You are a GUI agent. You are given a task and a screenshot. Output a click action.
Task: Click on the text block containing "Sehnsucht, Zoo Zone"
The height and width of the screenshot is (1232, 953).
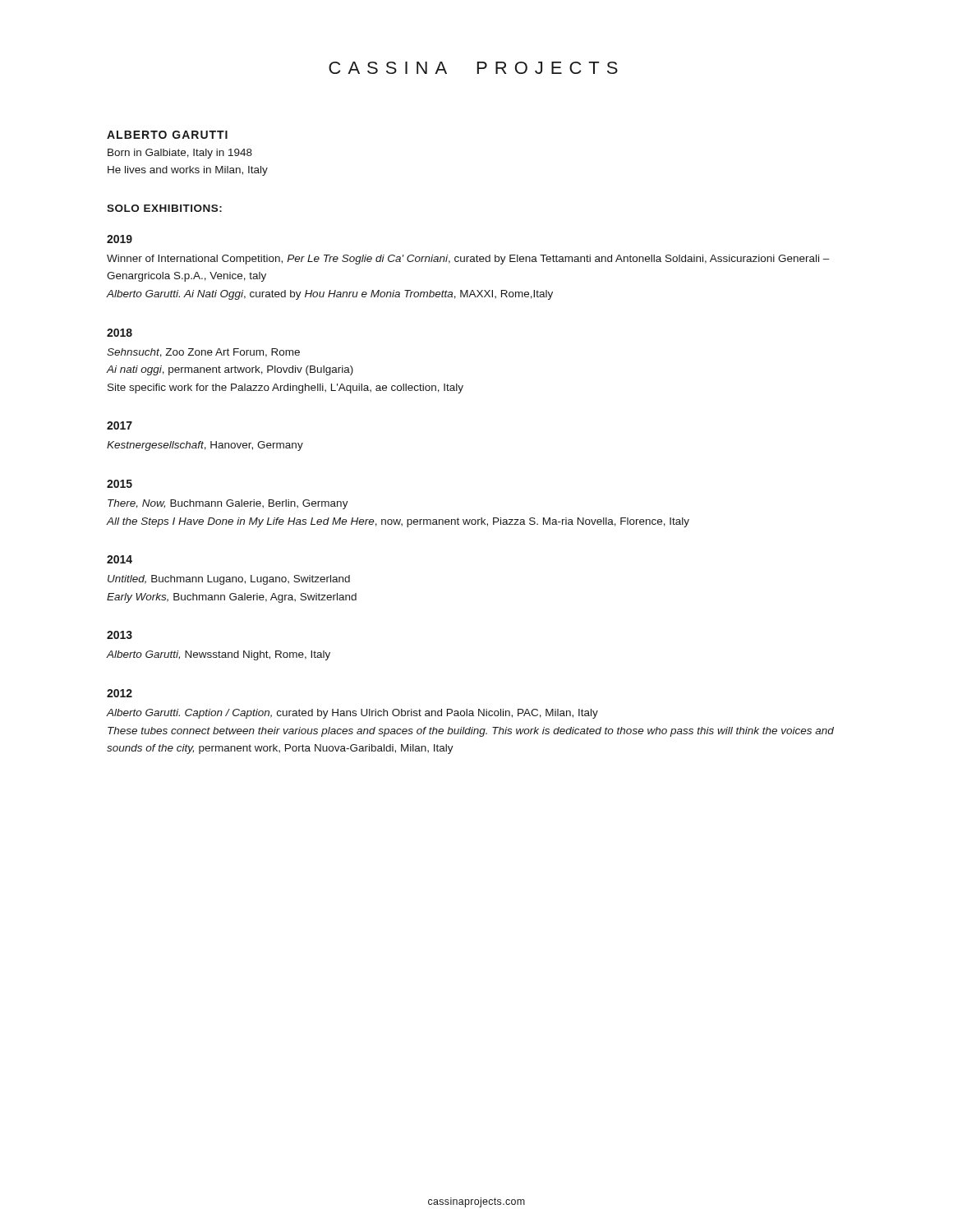(x=285, y=369)
